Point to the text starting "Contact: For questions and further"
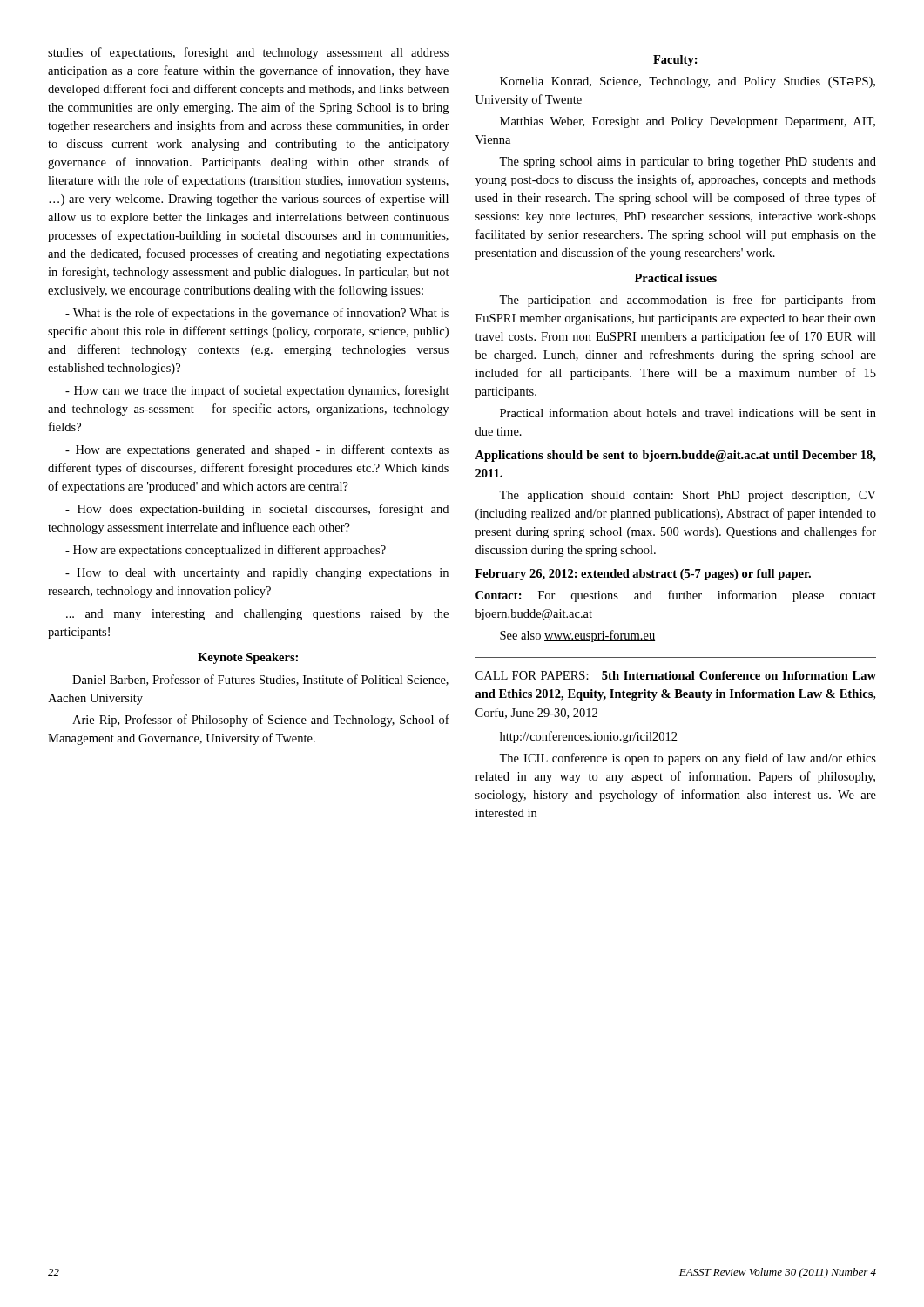Image resolution: width=924 pixels, height=1307 pixels. (x=676, y=596)
